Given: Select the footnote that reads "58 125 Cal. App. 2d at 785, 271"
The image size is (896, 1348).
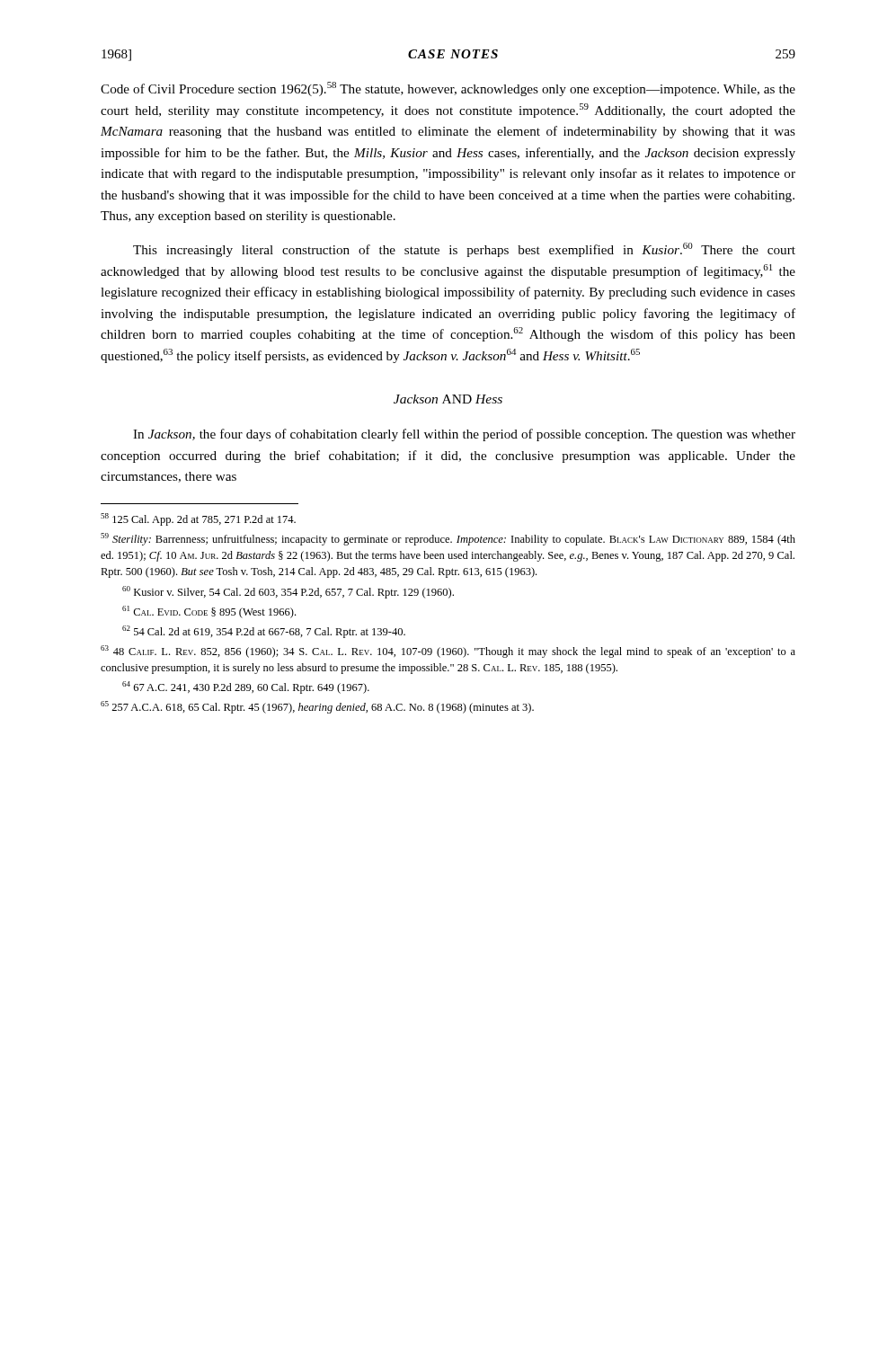Looking at the screenshot, I should 198,519.
